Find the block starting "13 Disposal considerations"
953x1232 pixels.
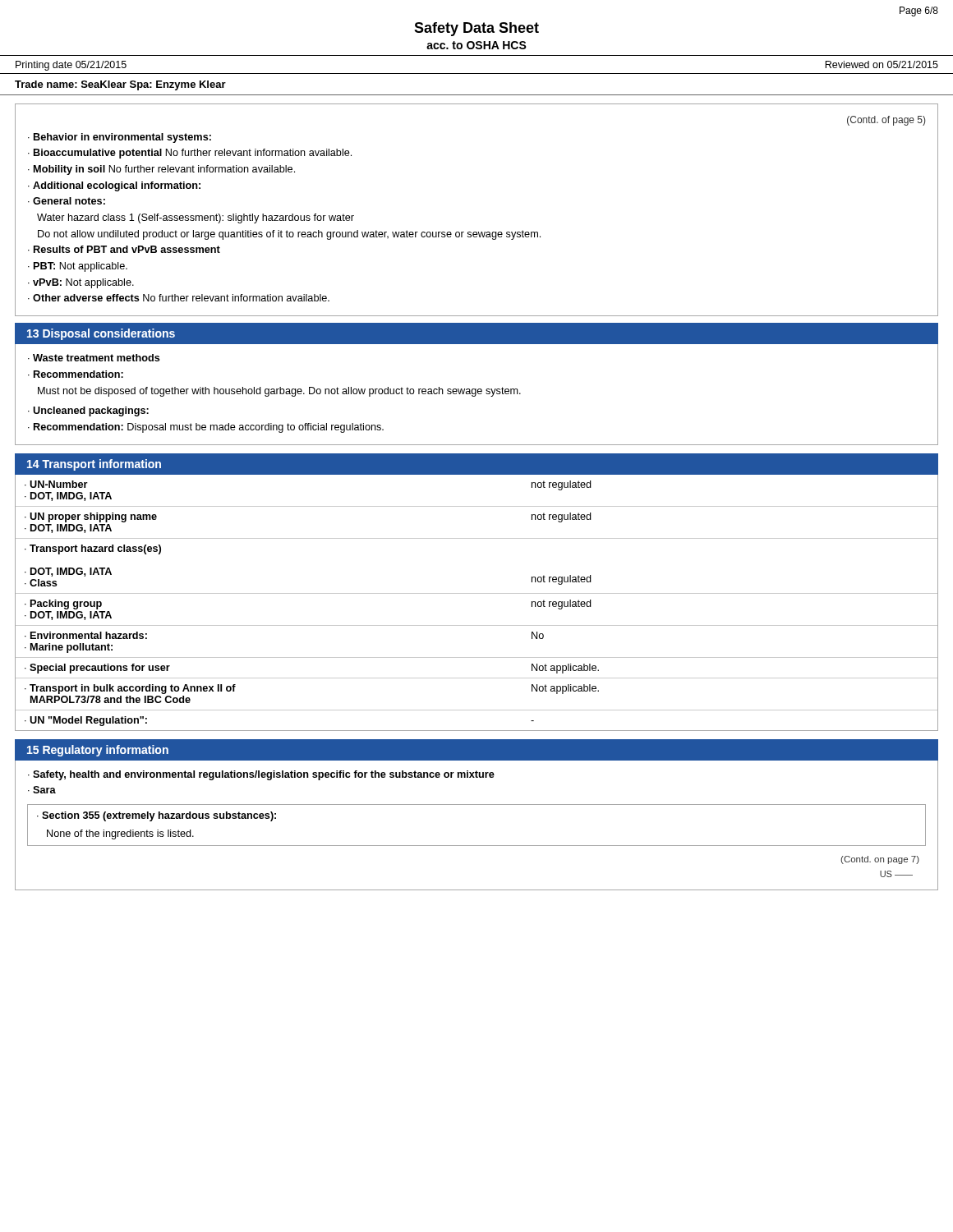(101, 334)
